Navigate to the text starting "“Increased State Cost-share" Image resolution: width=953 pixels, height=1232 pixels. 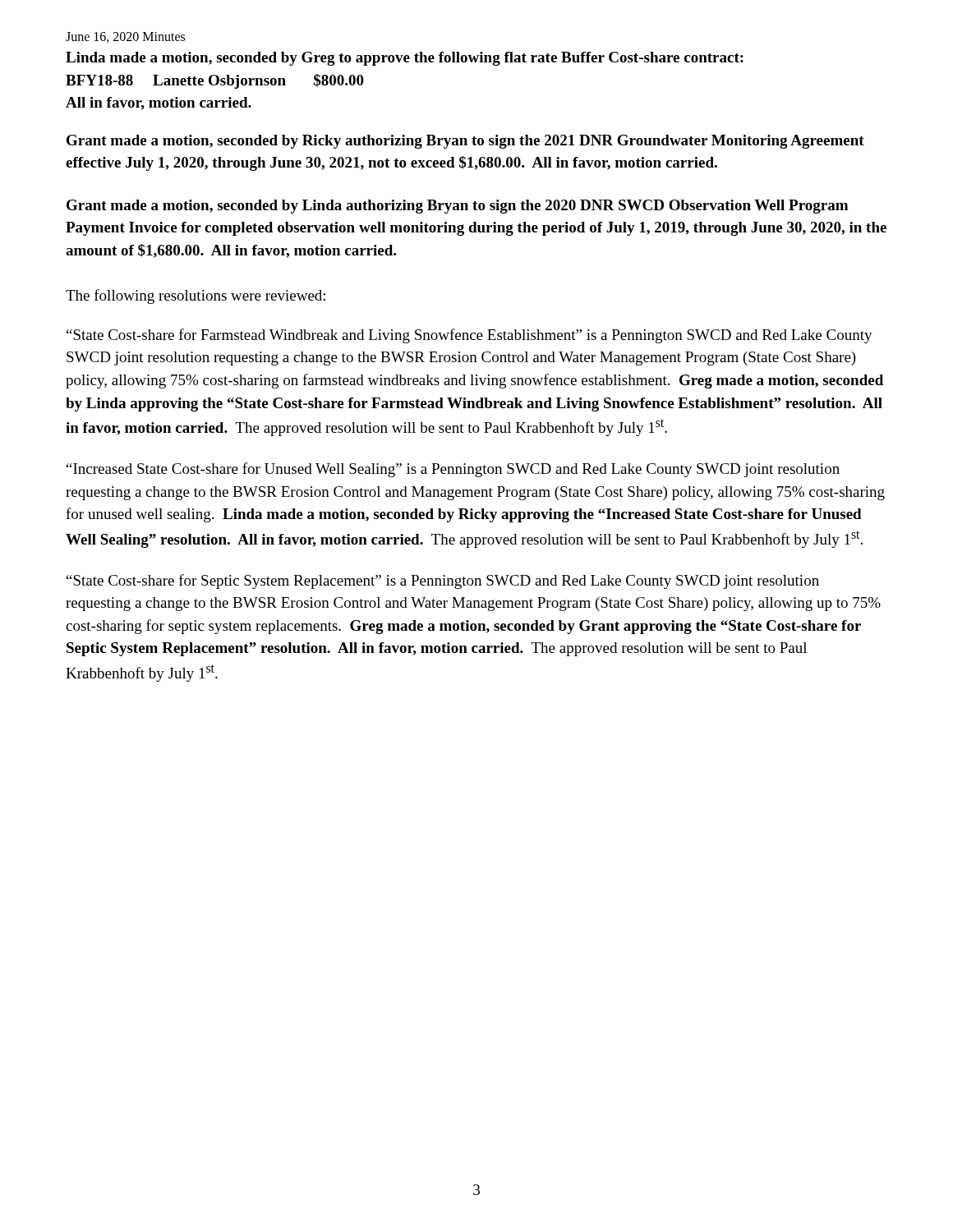click(475, 504)
